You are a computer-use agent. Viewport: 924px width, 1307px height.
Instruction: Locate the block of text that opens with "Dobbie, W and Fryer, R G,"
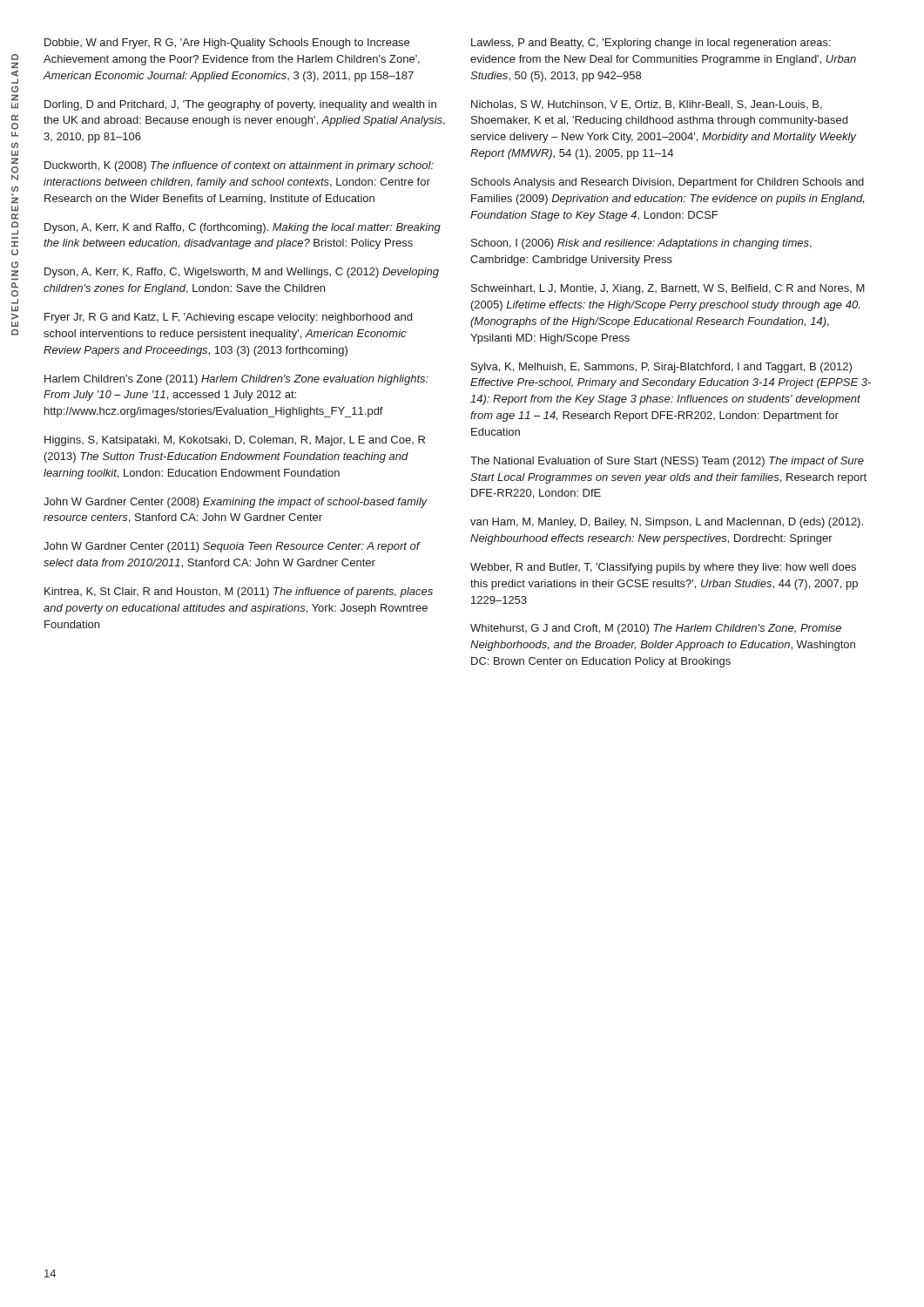tap(232, 59)
